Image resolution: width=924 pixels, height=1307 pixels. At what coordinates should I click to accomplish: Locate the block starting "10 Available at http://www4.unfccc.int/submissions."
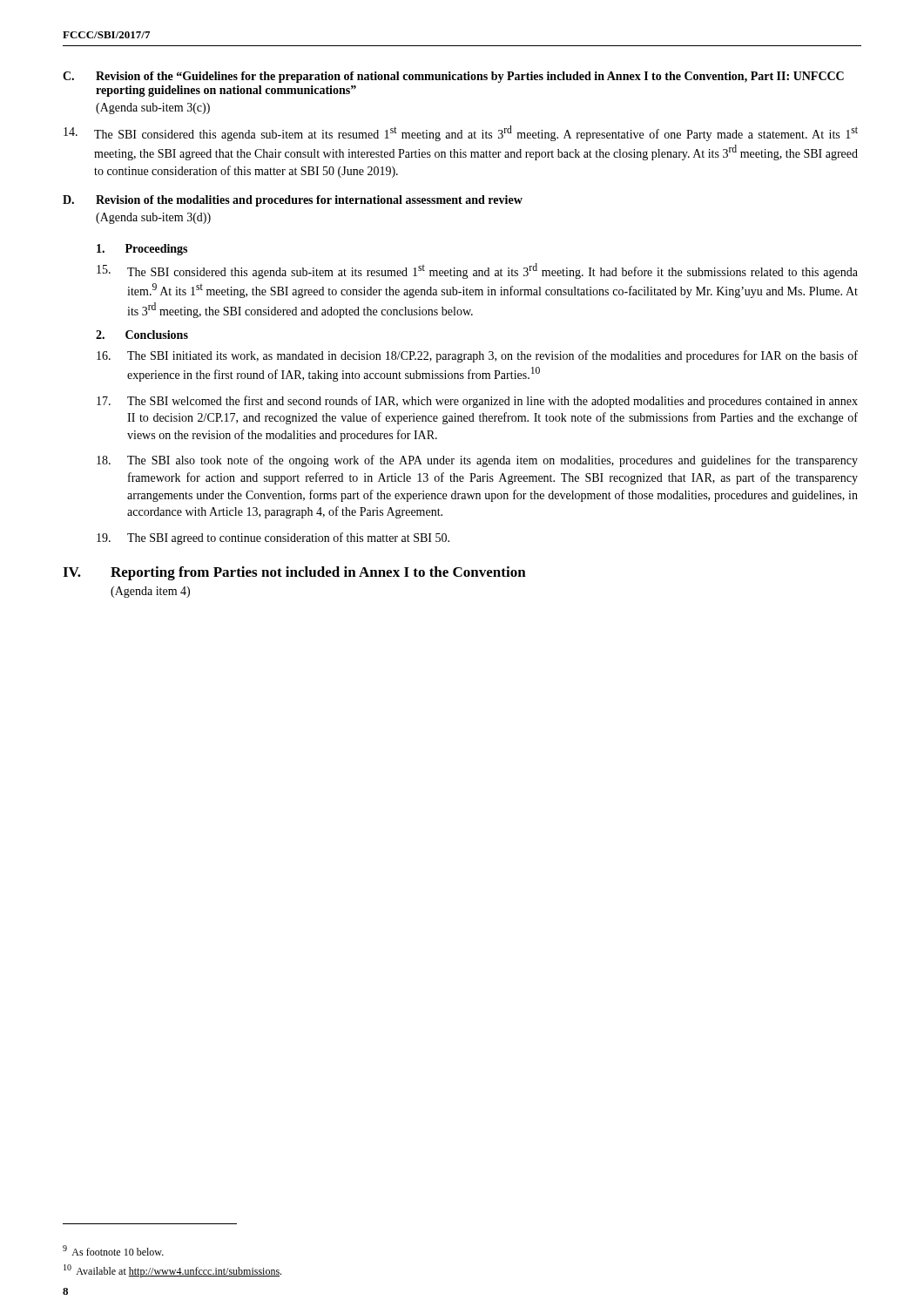173,1270
